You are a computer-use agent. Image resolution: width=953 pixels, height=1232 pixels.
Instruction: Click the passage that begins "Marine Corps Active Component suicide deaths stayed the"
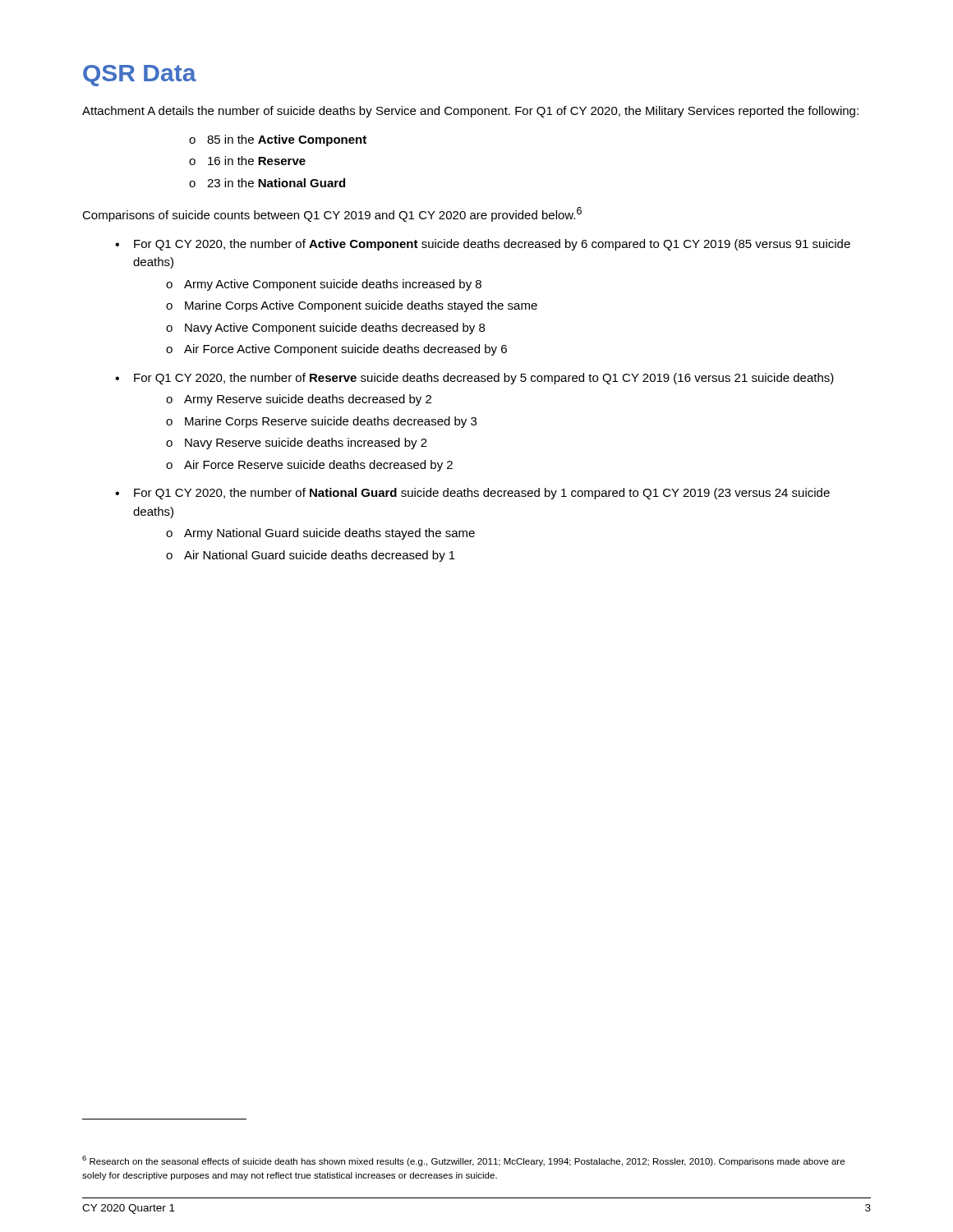[361, 305]
